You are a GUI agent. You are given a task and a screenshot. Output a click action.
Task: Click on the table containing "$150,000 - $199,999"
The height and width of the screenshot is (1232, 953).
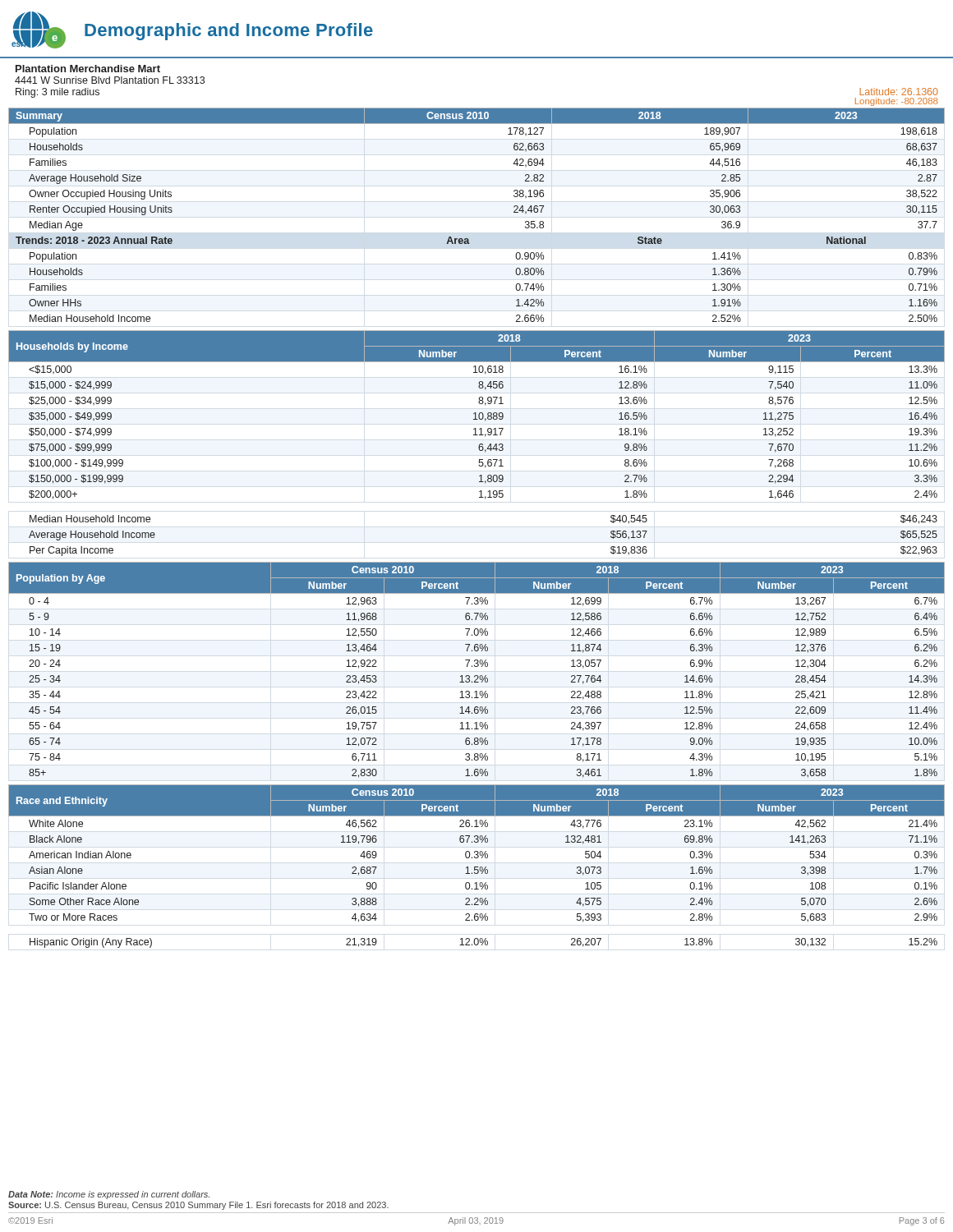point(476,444)
